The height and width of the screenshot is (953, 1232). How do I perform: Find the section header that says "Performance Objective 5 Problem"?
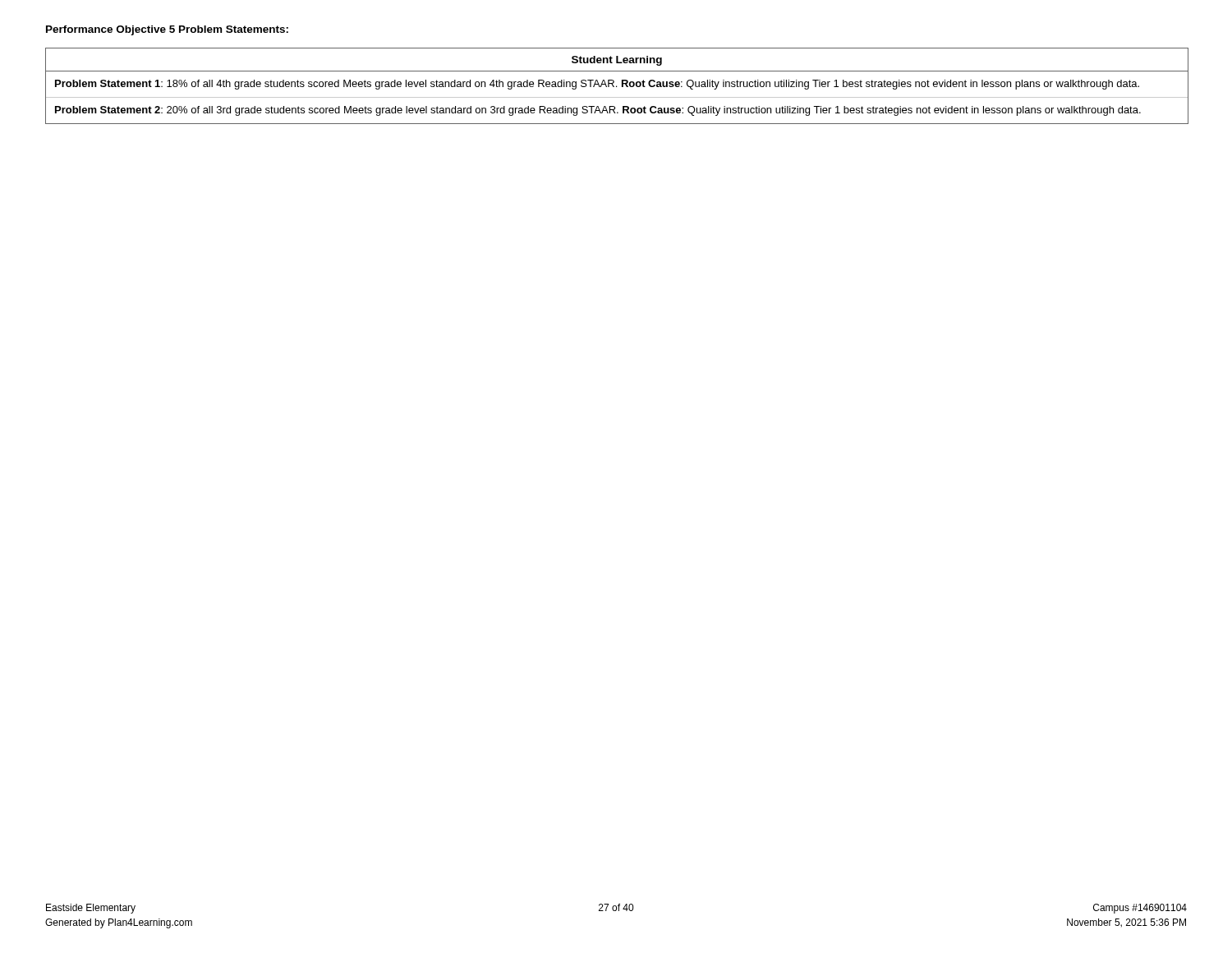pos(167,29)
